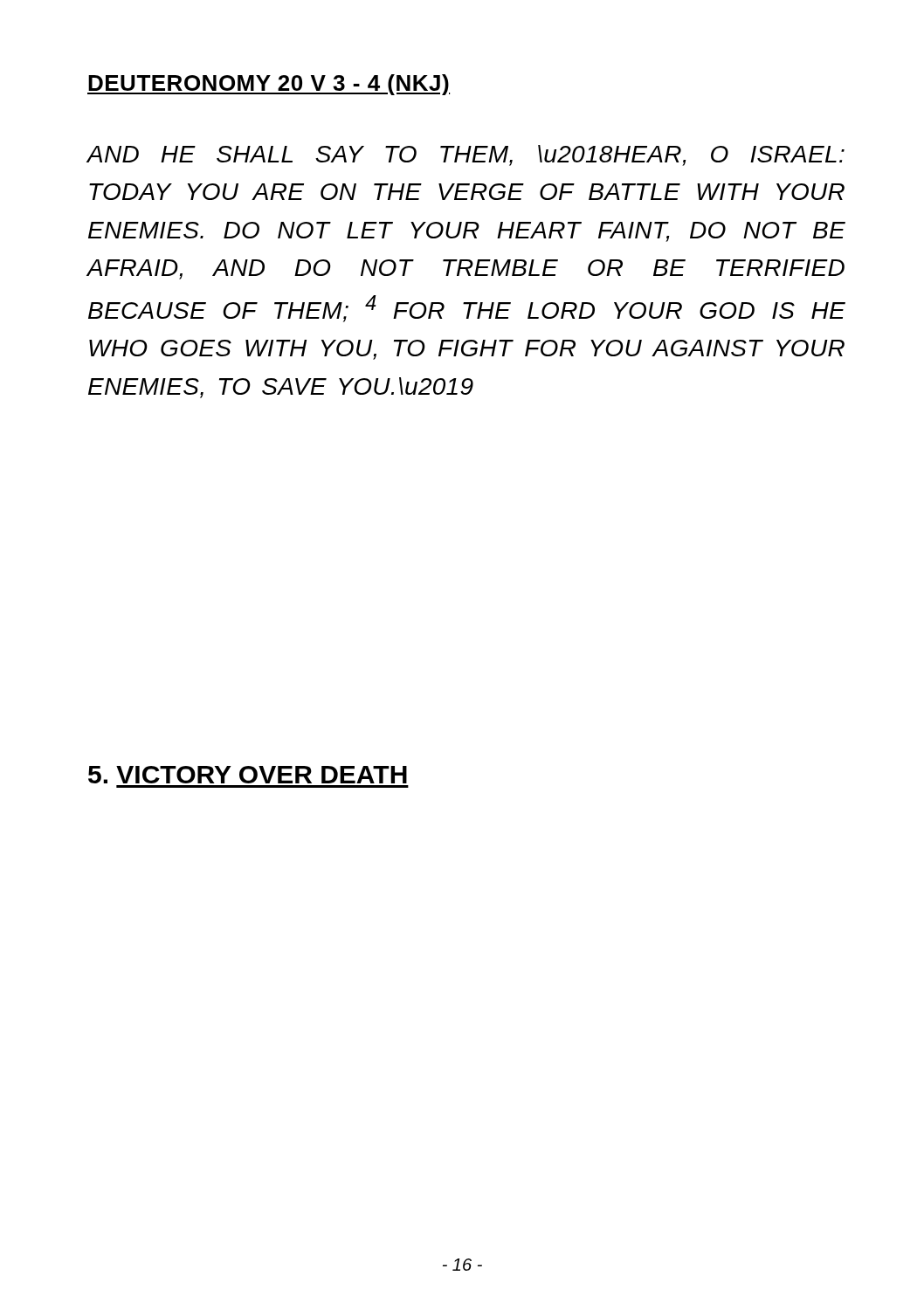
Task: Find the text starting "AND HE SHALL SAY TO THEM, \u2018HEAR, O"
Action: tap(466, 270)
